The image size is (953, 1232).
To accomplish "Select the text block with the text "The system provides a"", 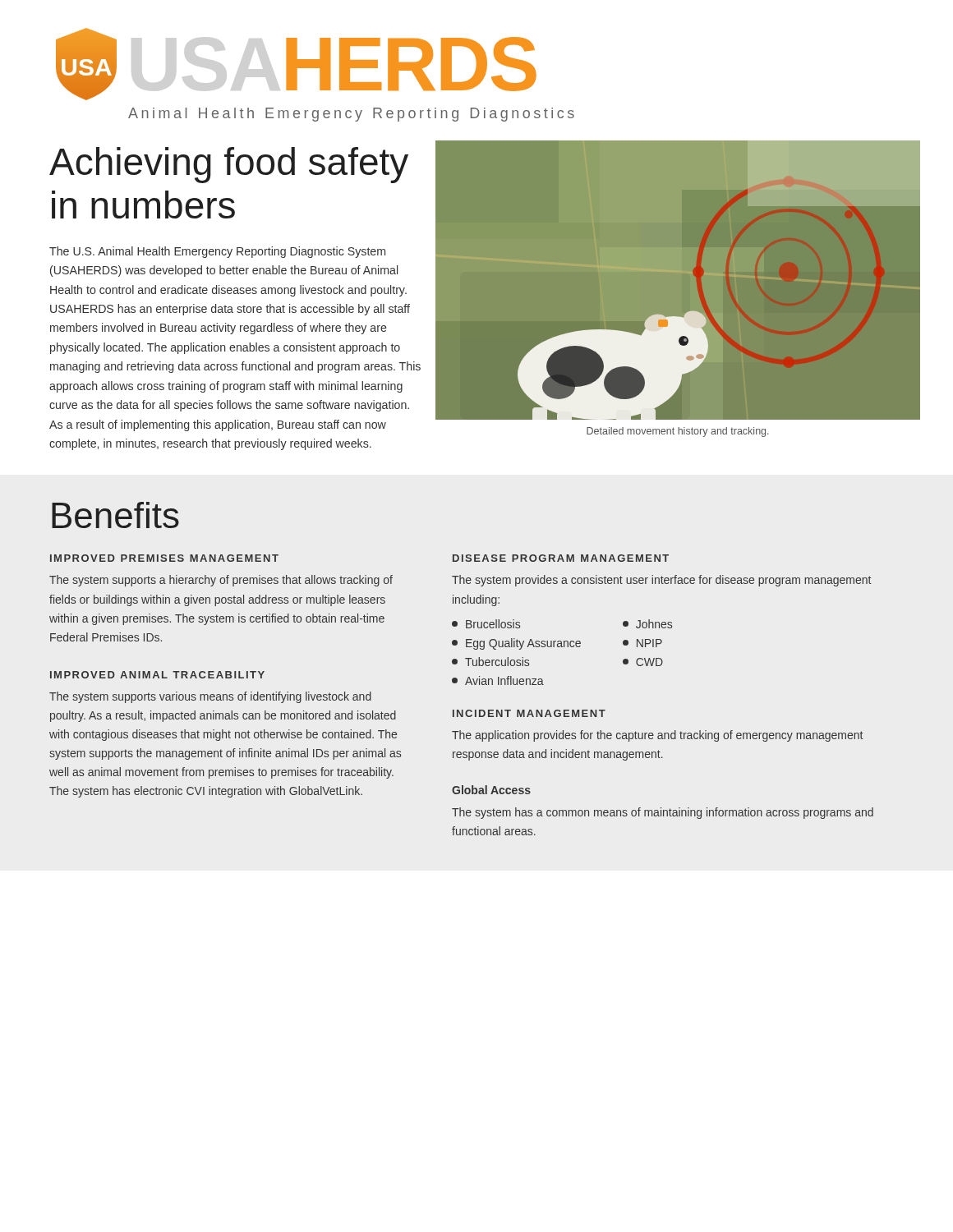I will (662, 590).
